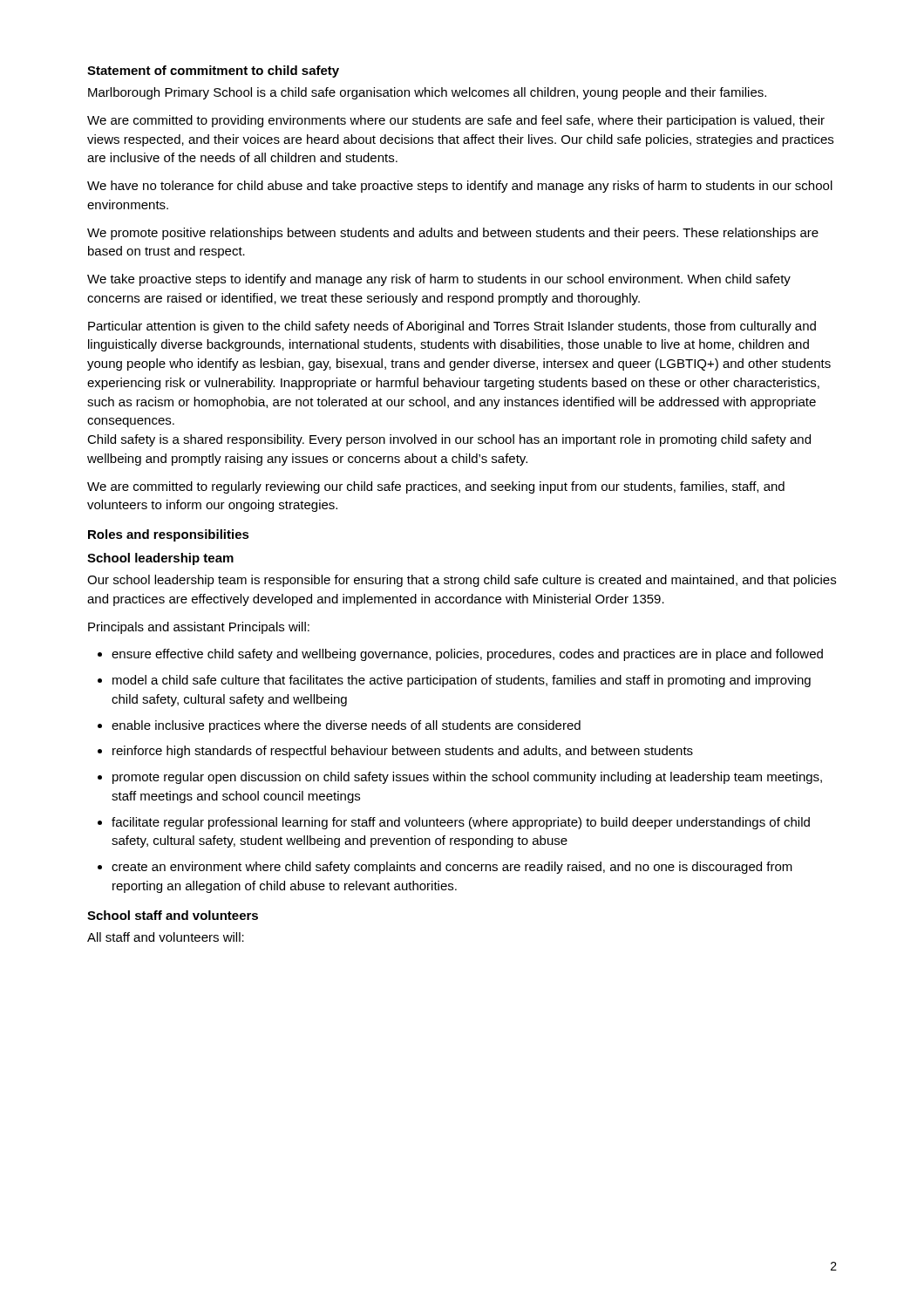Navigate to the element starting "enable inclusive practices"
Image resolution: width=924 pixels, height=1308 pixels.
[x=474, y=725]
